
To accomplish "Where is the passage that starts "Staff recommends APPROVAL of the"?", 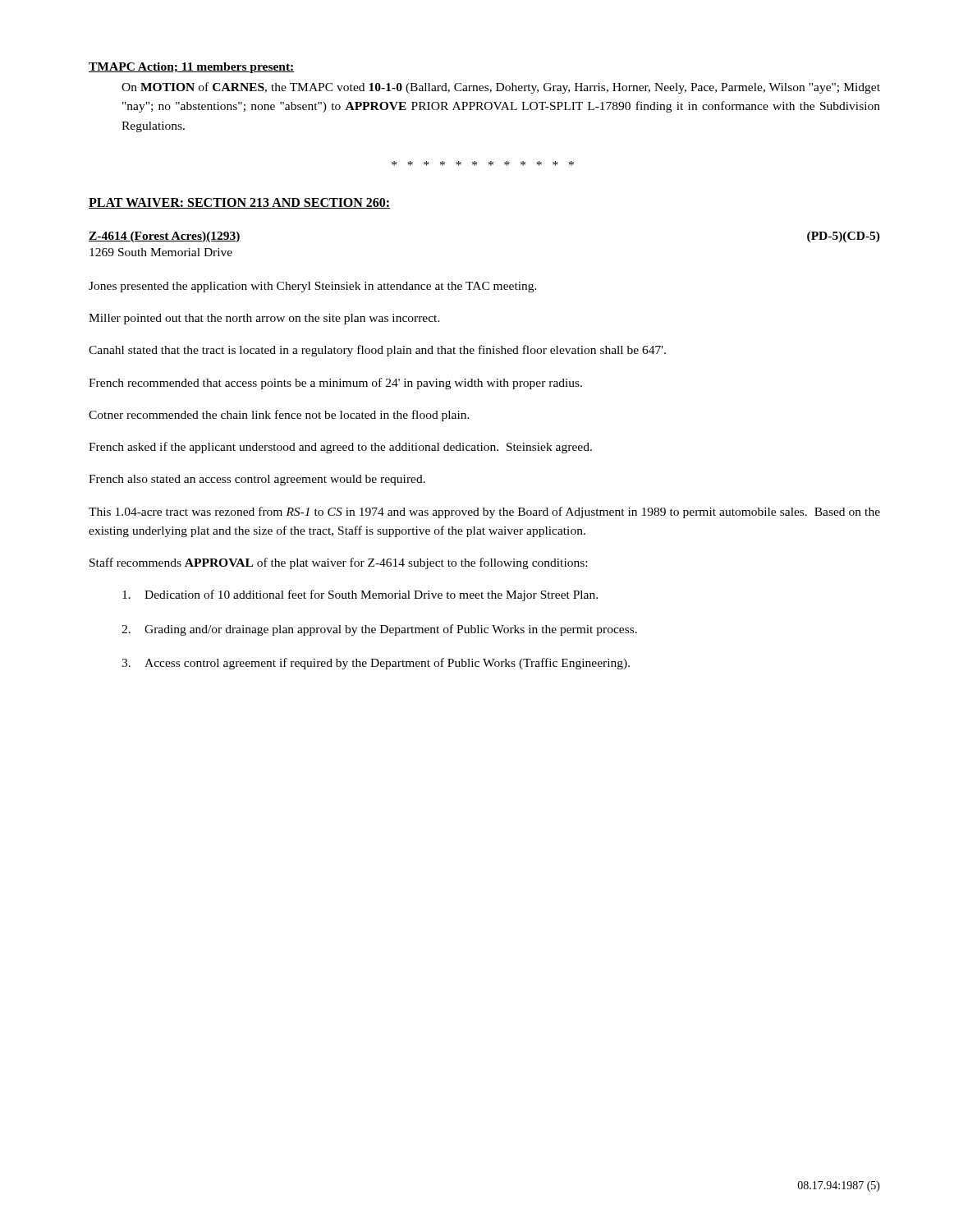I will pyautogui.click(x=338, y=562).
